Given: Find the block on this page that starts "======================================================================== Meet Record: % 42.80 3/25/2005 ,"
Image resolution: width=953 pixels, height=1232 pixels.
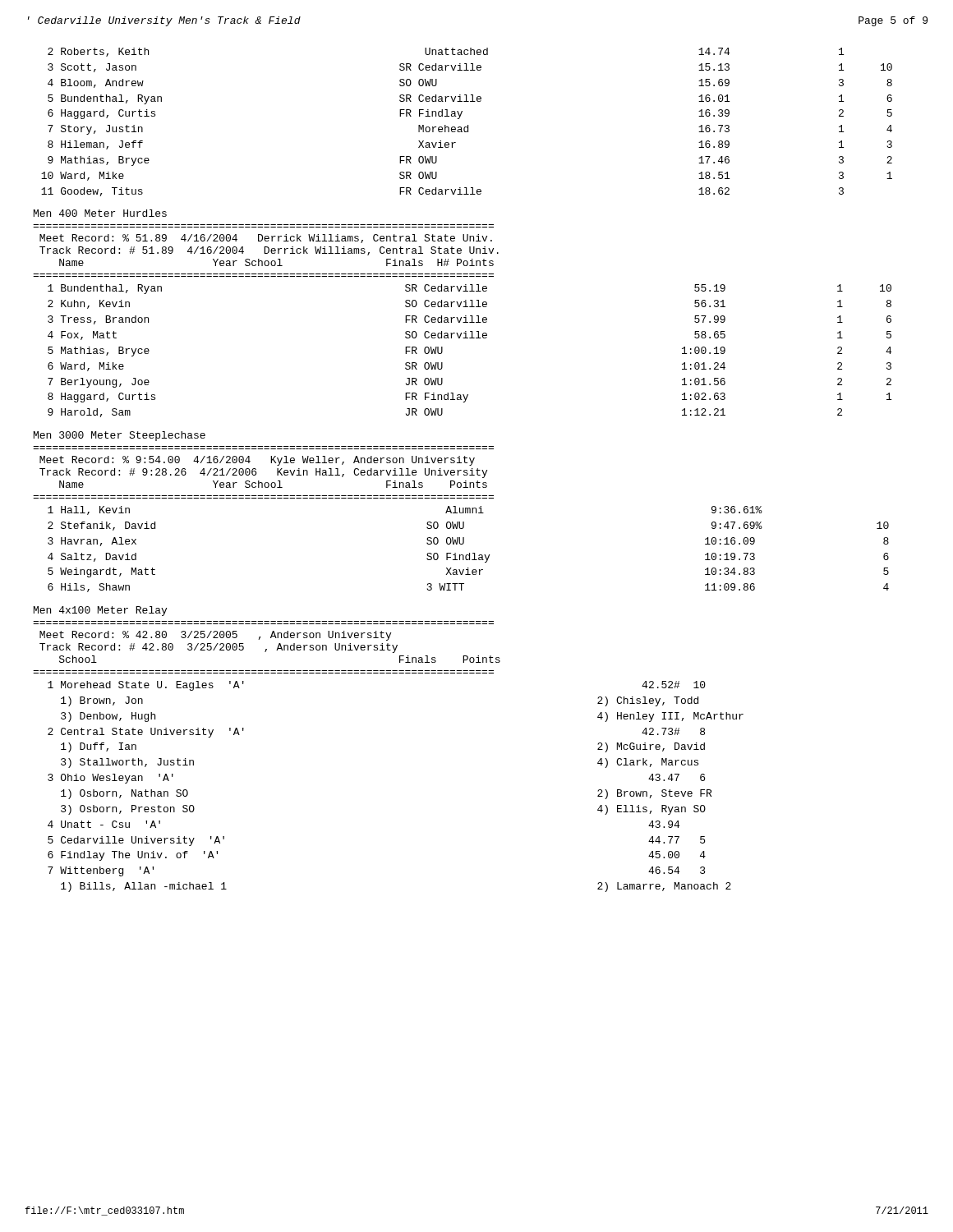Looking at the screenshot, I should point(267,648).
